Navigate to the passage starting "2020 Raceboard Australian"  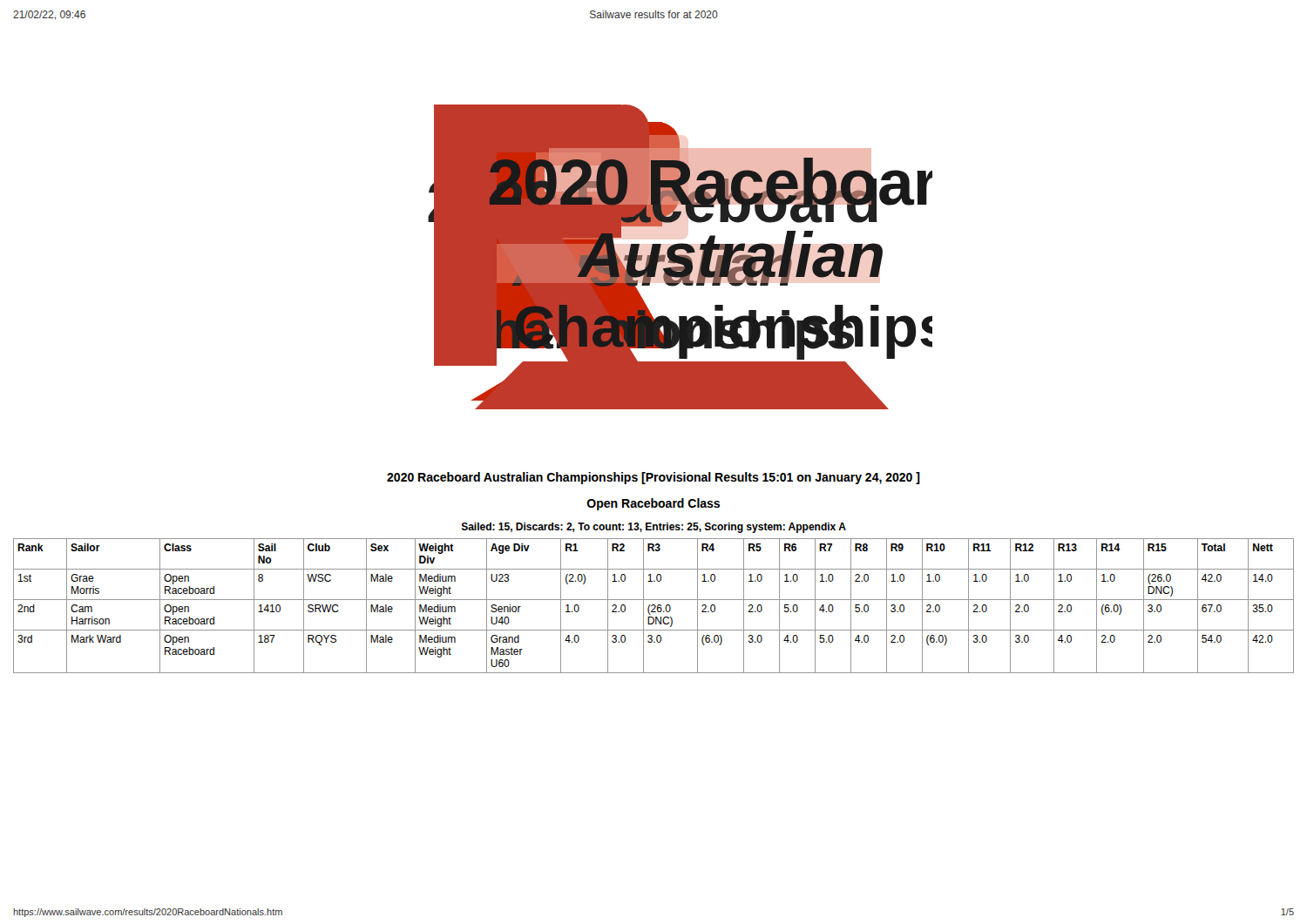(654, 477)
